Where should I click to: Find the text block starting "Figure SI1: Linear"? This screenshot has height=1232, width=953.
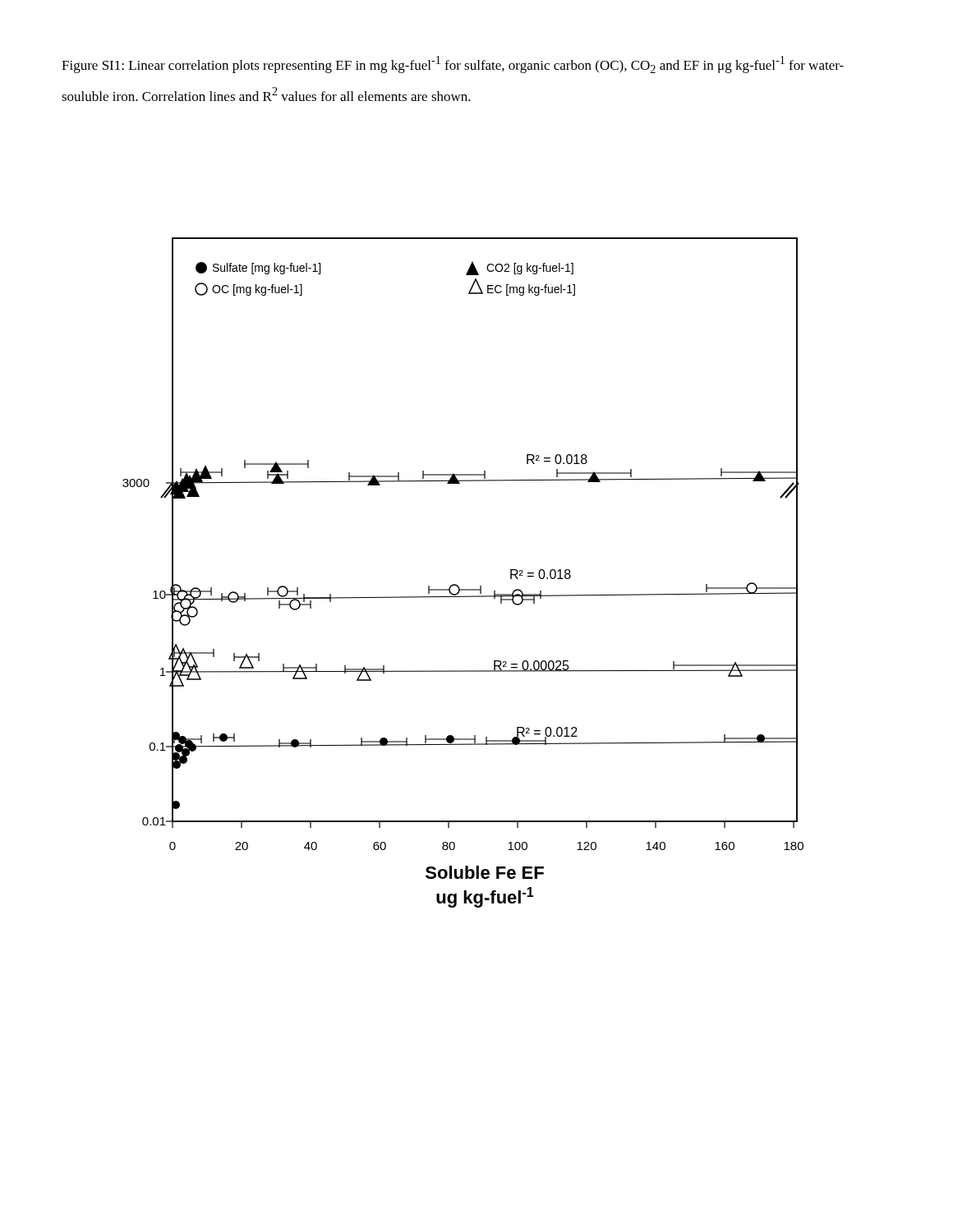[x=453, y=79]
